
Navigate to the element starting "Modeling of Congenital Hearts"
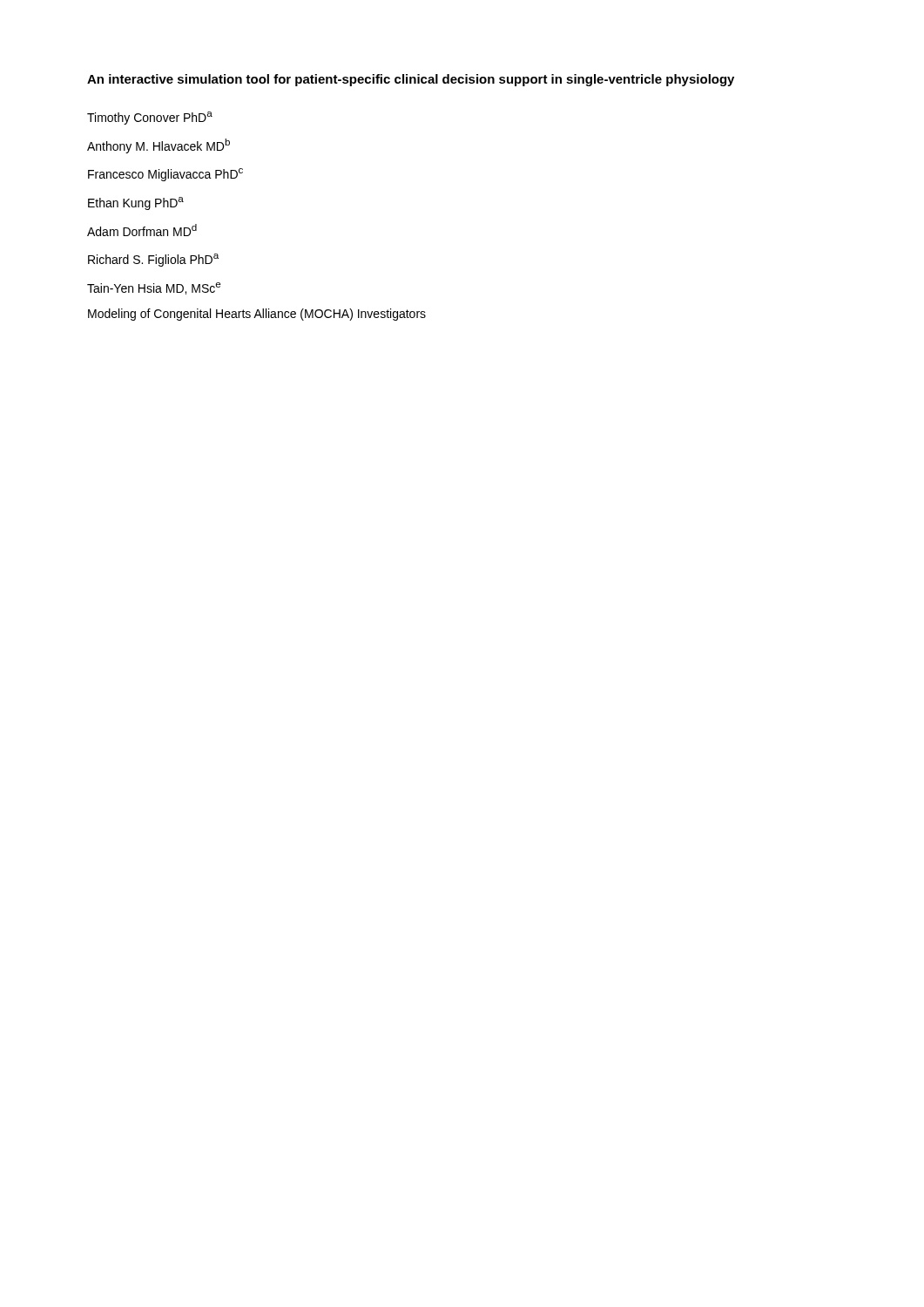[x=257, y=313]
